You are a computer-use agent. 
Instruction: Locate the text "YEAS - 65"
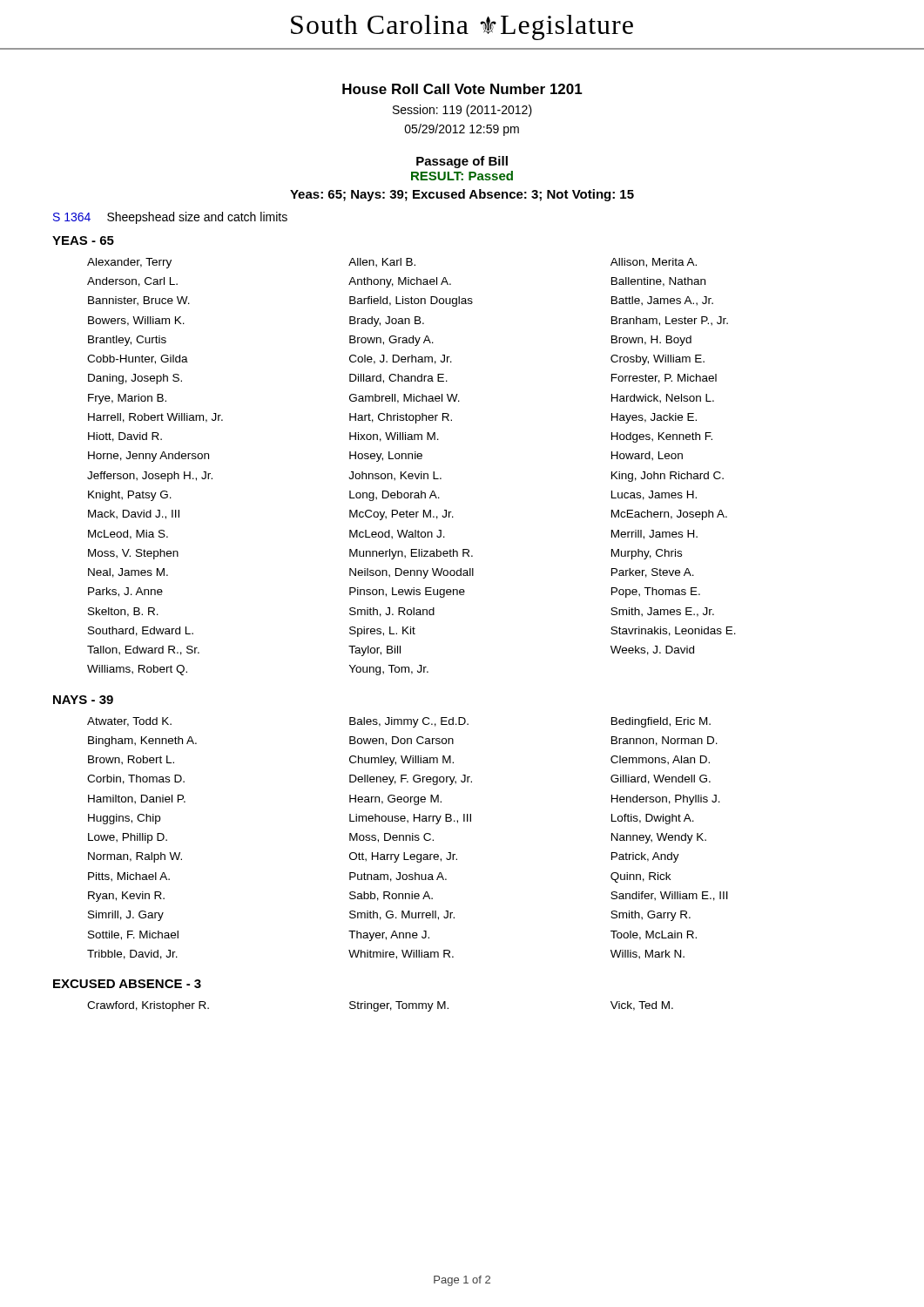point(83,240)
